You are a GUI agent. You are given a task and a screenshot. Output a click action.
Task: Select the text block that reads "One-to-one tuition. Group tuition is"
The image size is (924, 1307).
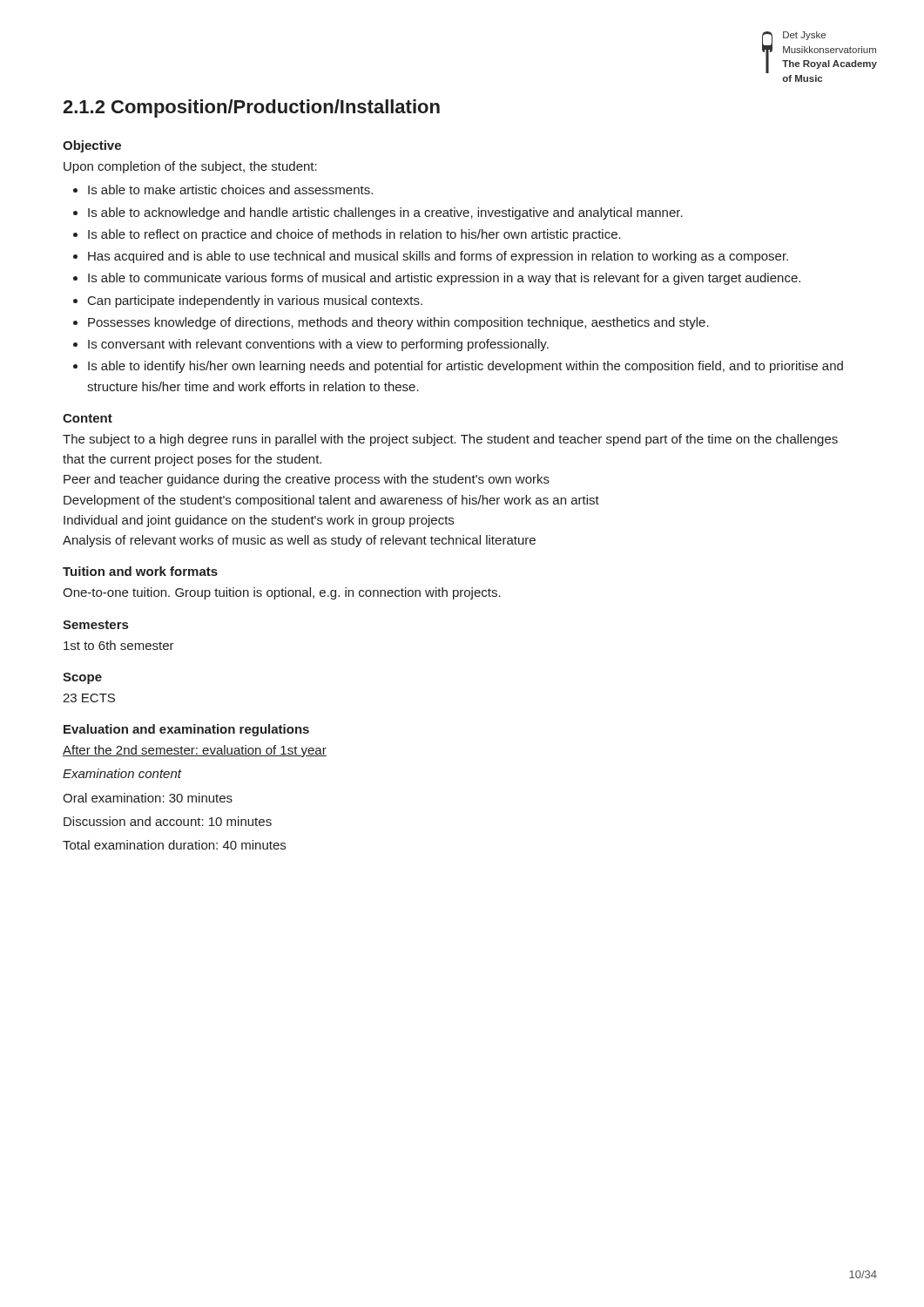pyautogui.click(x=282, y=592)
